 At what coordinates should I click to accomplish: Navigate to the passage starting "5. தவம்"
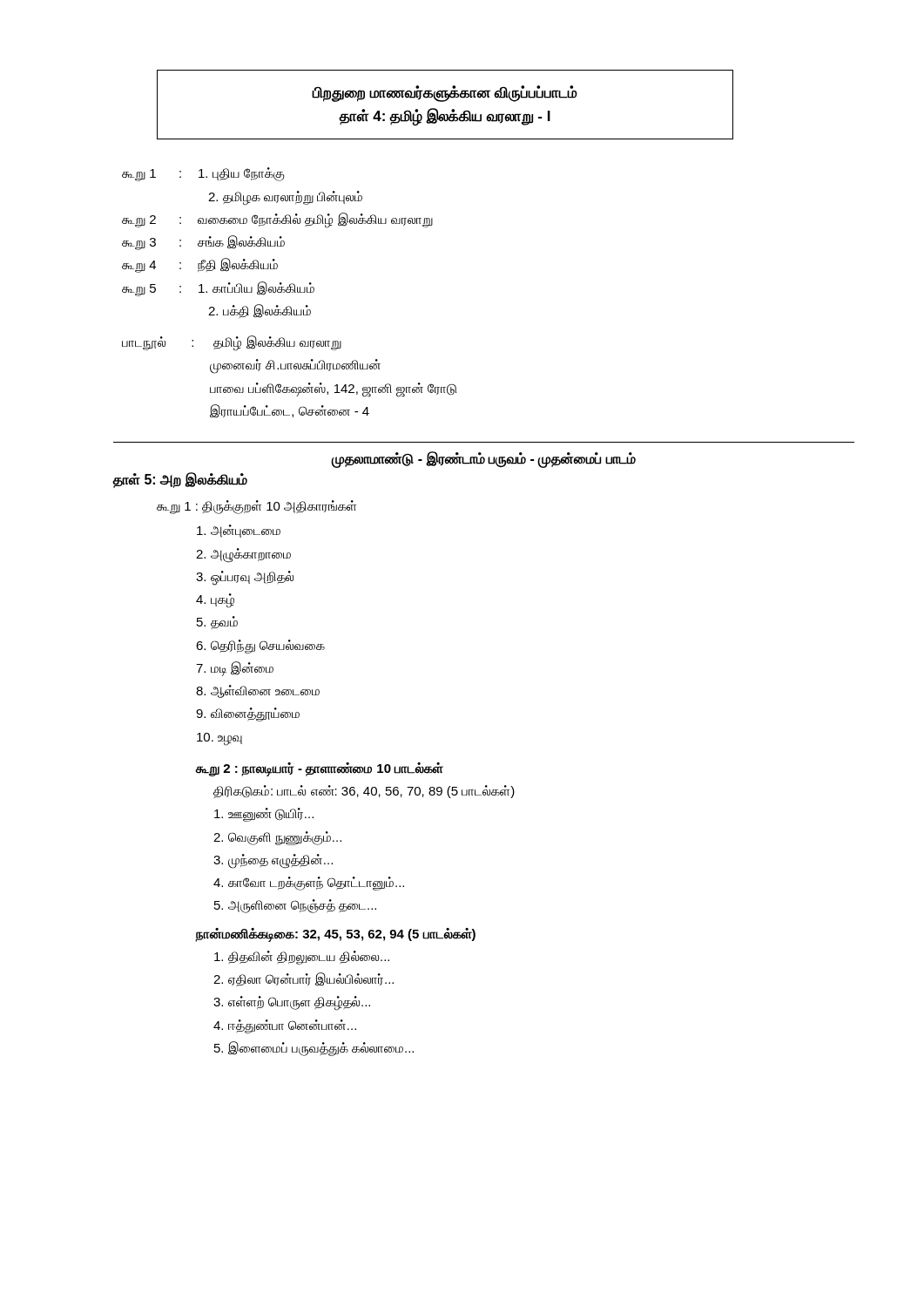[x=217, y=622]
